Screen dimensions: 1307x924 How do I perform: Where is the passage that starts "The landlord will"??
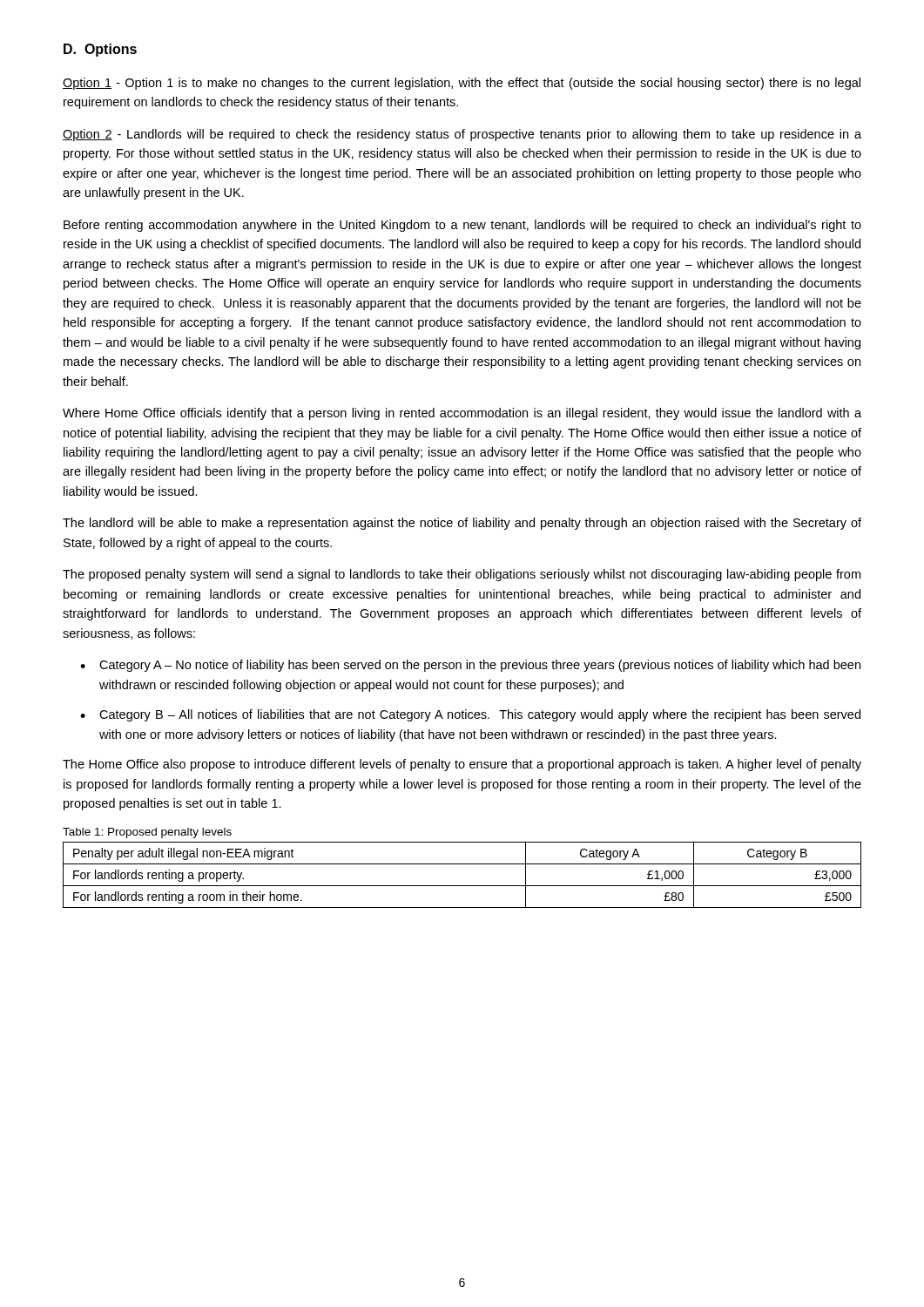click(x=462, y=533)
